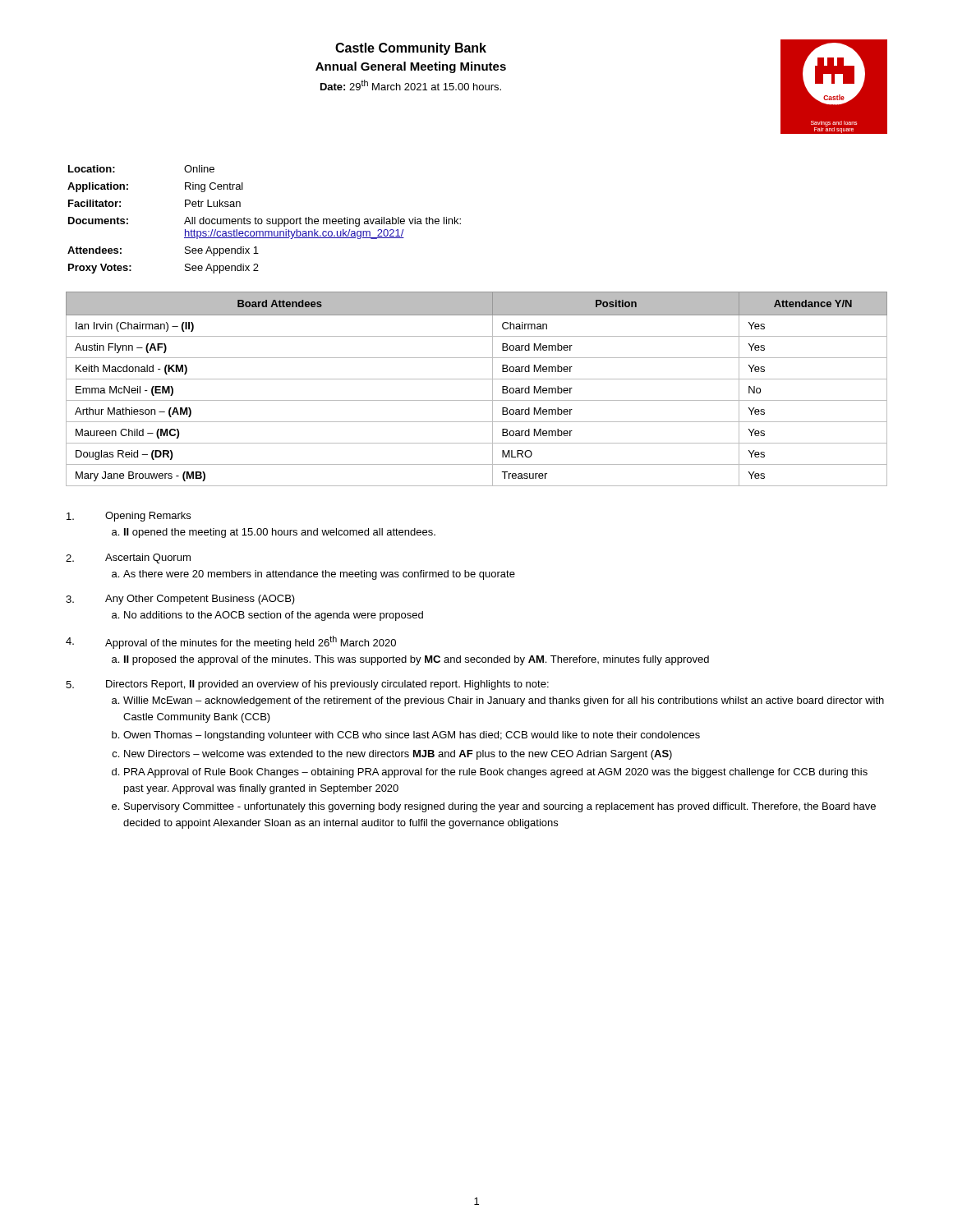The image size is (953, 1232).
Task: Navigate to the element starting "Supervisory Committee - unfortunately"
Action: (500, 814)
